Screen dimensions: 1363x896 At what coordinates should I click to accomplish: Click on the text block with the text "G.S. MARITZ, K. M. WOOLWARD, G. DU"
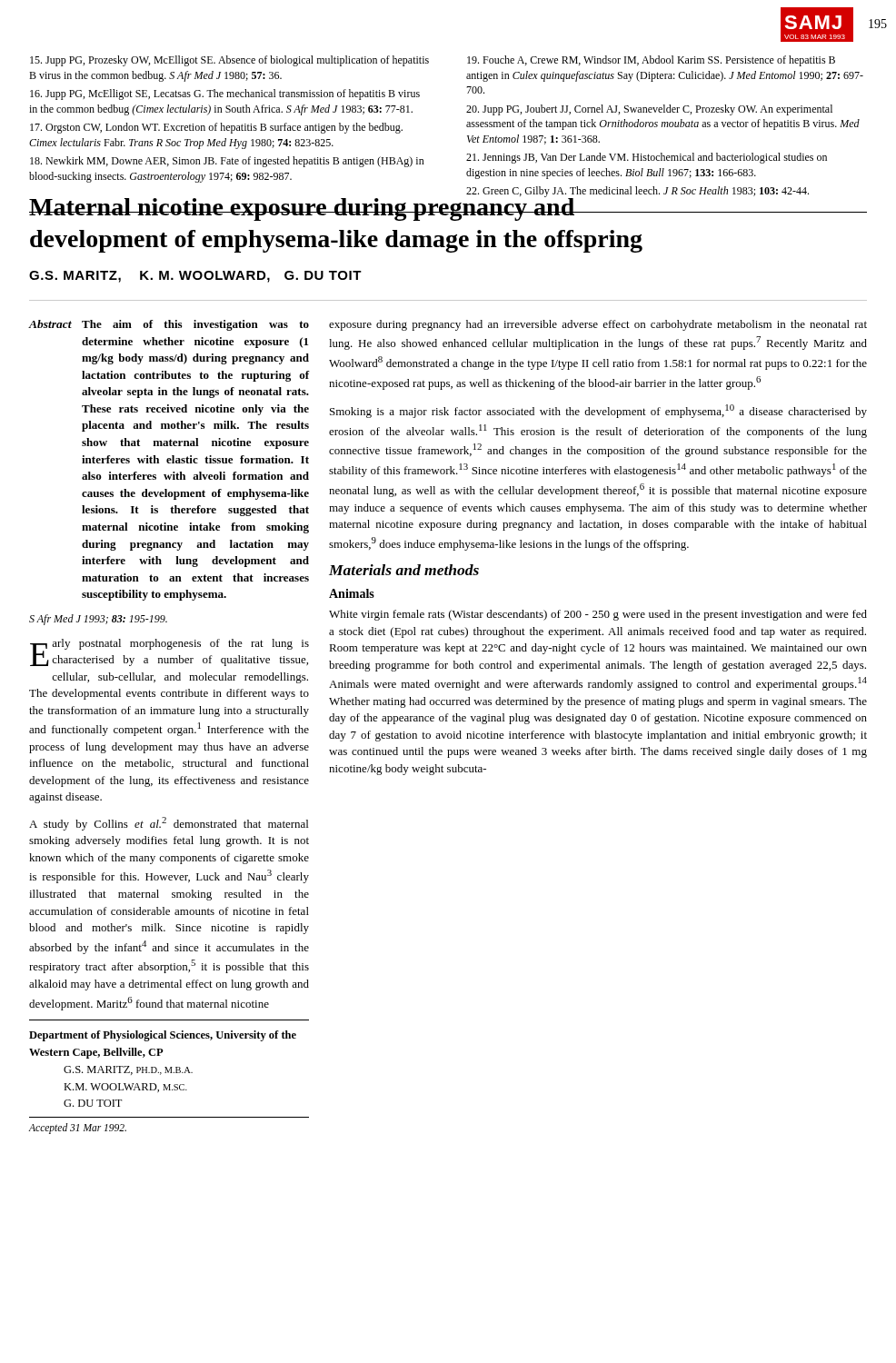(195, 275)
